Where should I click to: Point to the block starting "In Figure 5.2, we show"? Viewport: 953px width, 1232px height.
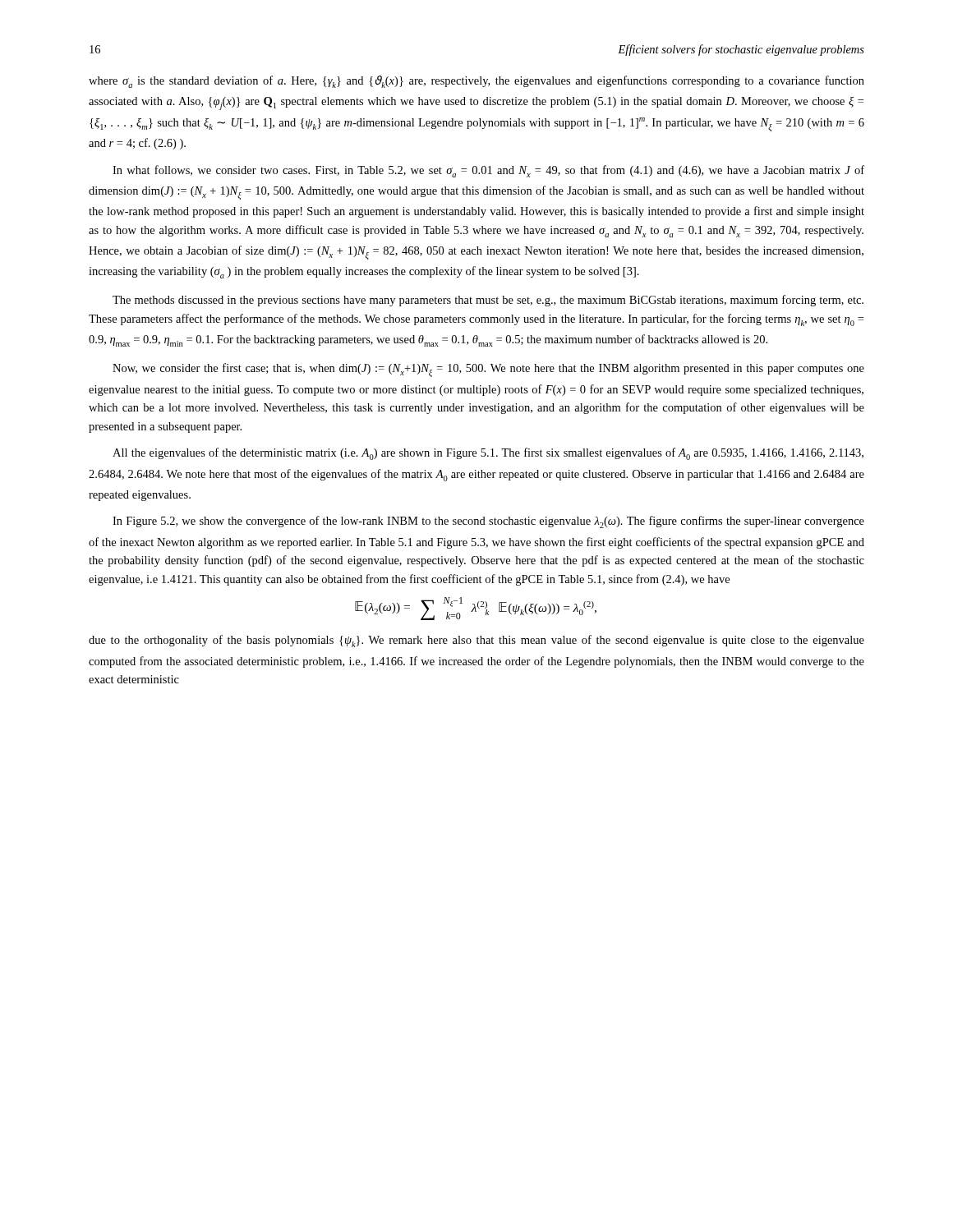pyautogui.click(x=476, y=550)
